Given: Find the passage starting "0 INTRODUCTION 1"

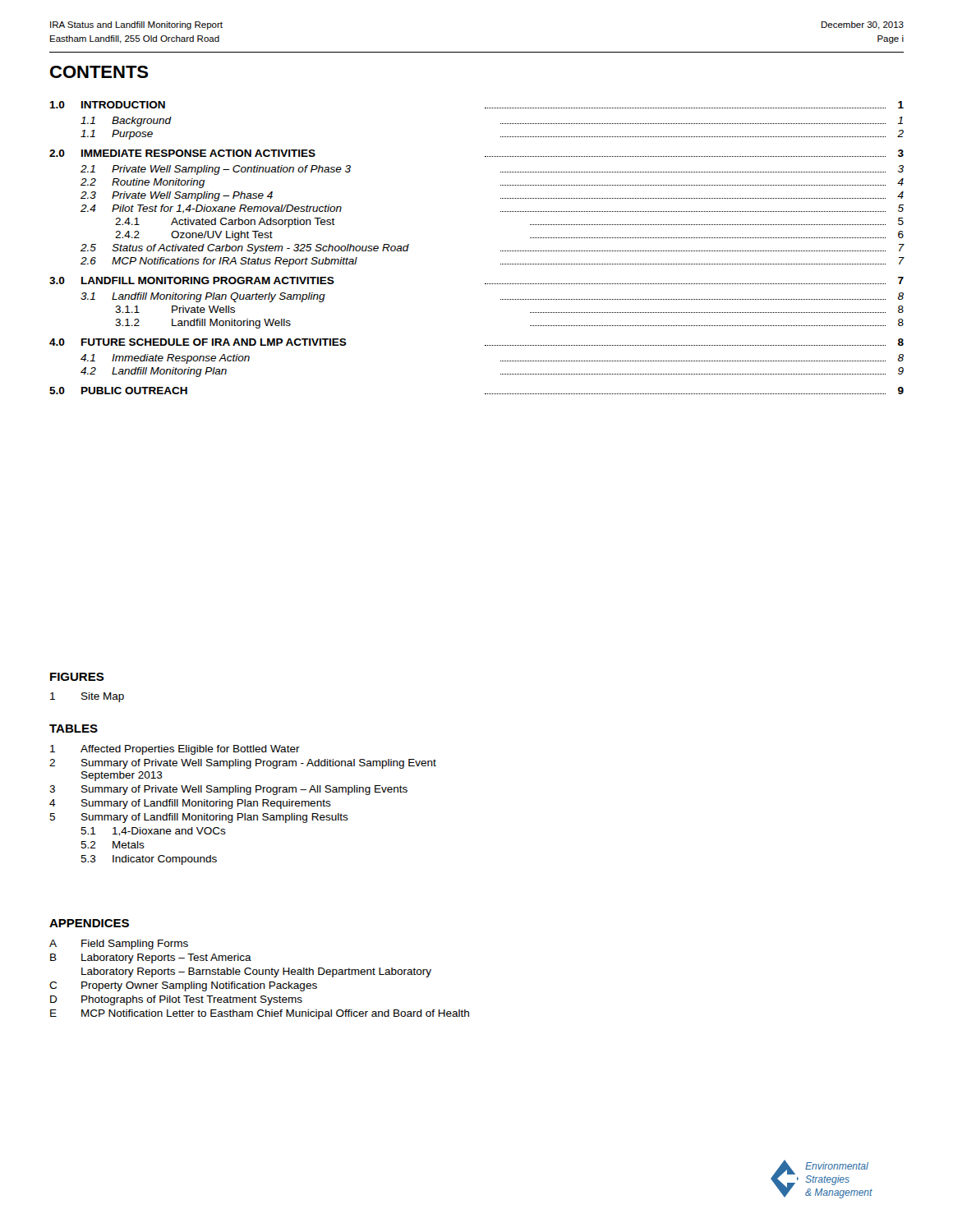Looking at the screenshot, I should (x=476, y=105).
